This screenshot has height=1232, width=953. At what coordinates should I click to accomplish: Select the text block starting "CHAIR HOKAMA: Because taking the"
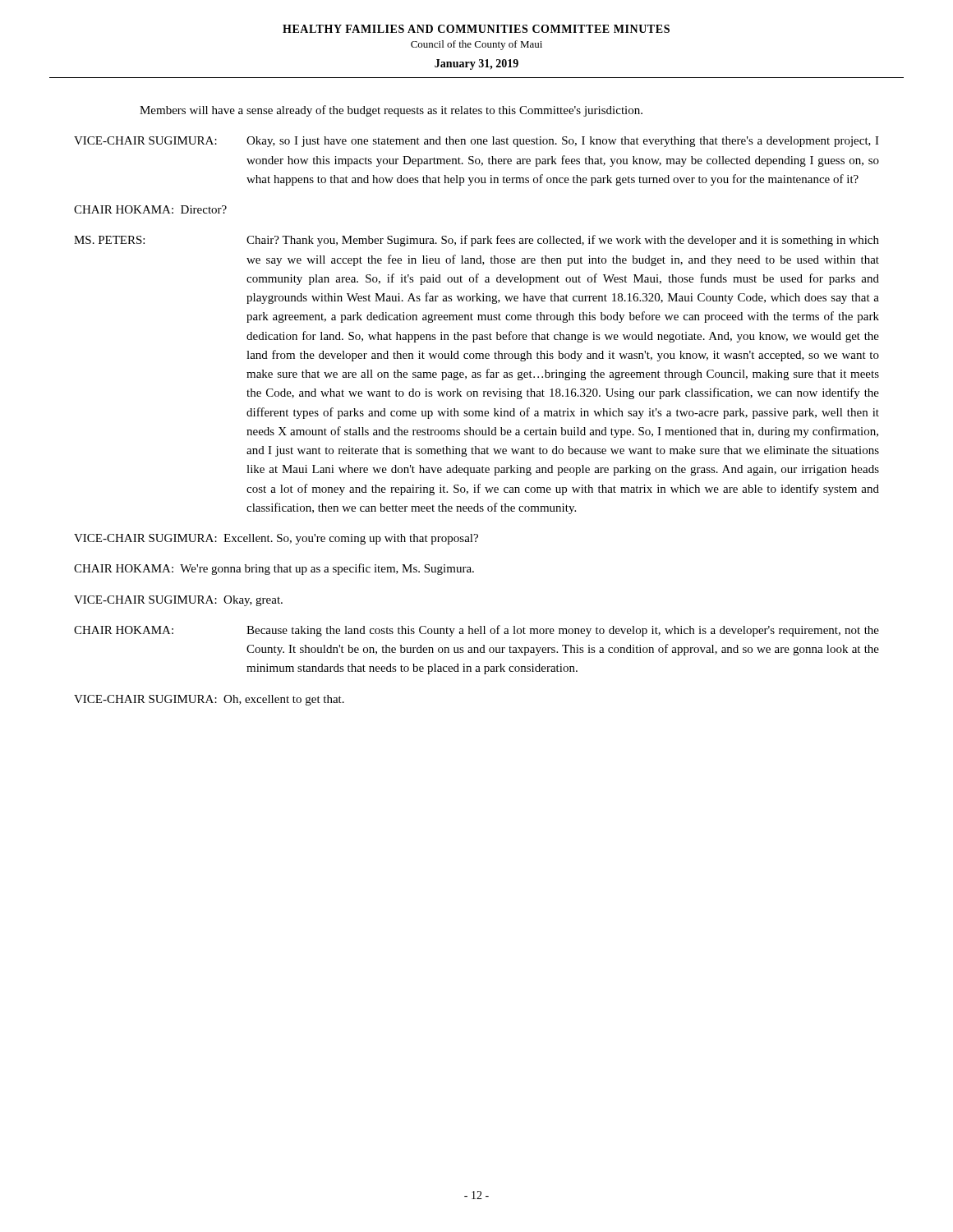coord(476,649)
